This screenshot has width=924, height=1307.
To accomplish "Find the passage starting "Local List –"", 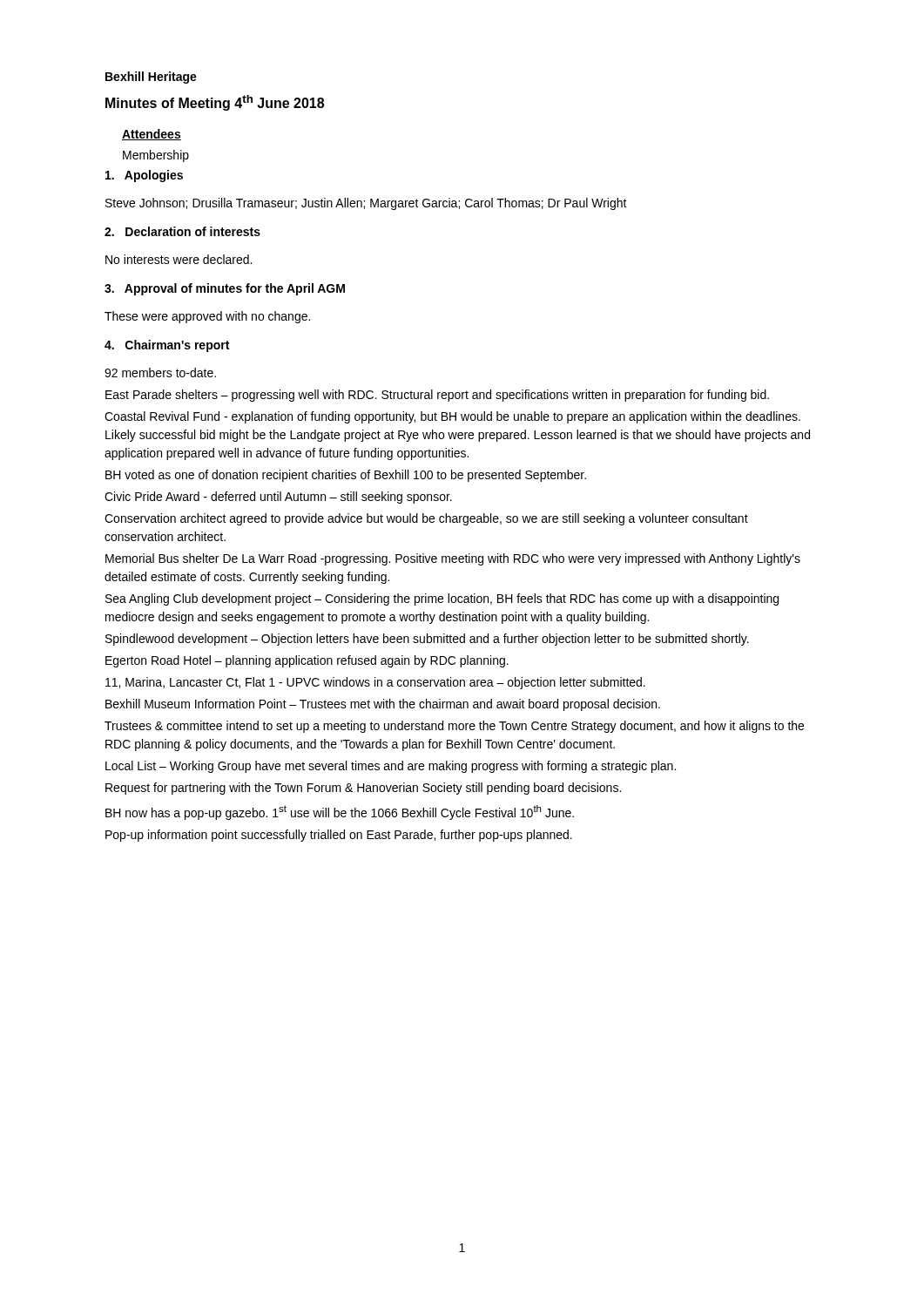I will pos(391,766).
